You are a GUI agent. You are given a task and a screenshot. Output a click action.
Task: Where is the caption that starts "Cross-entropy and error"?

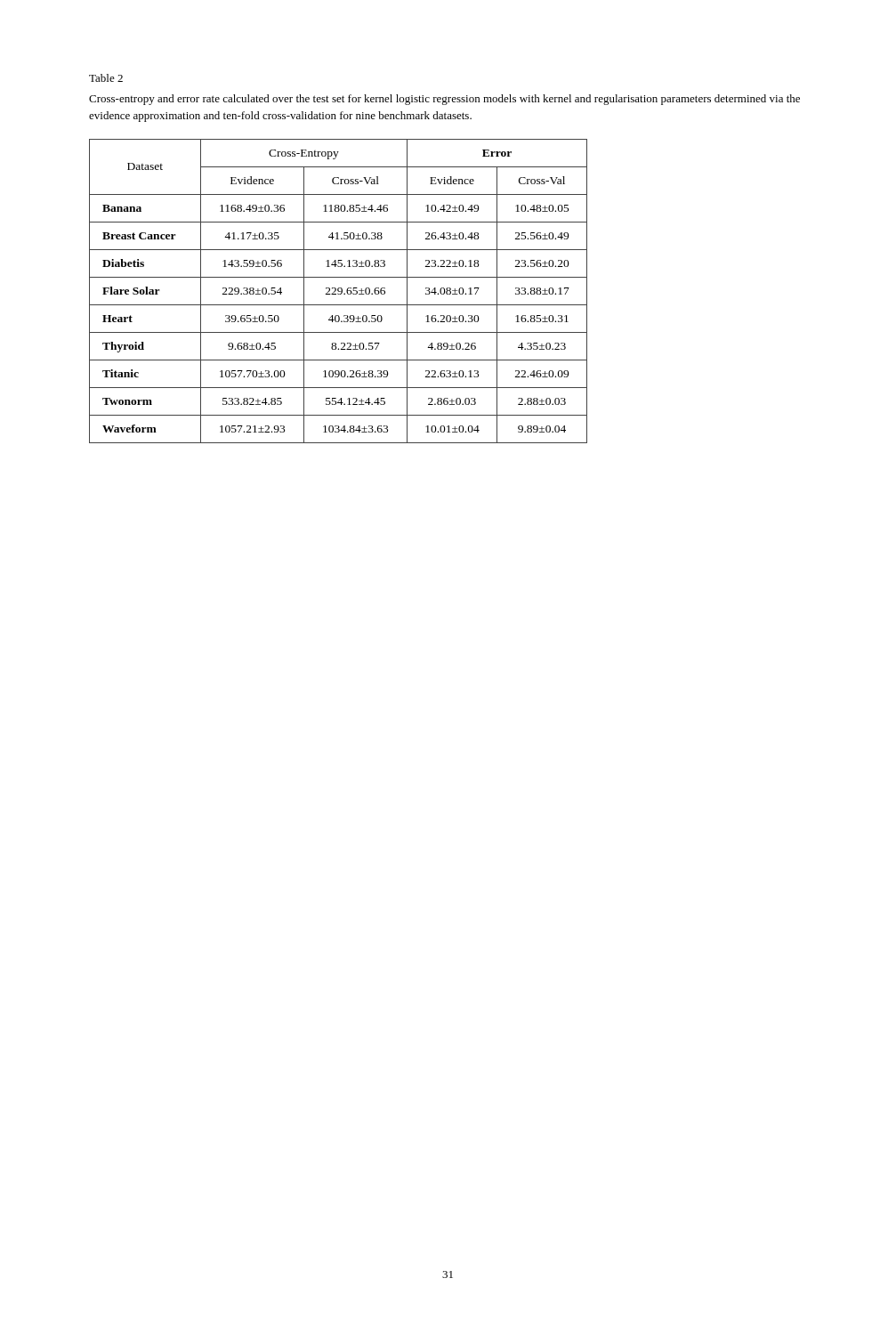point(445,107)
